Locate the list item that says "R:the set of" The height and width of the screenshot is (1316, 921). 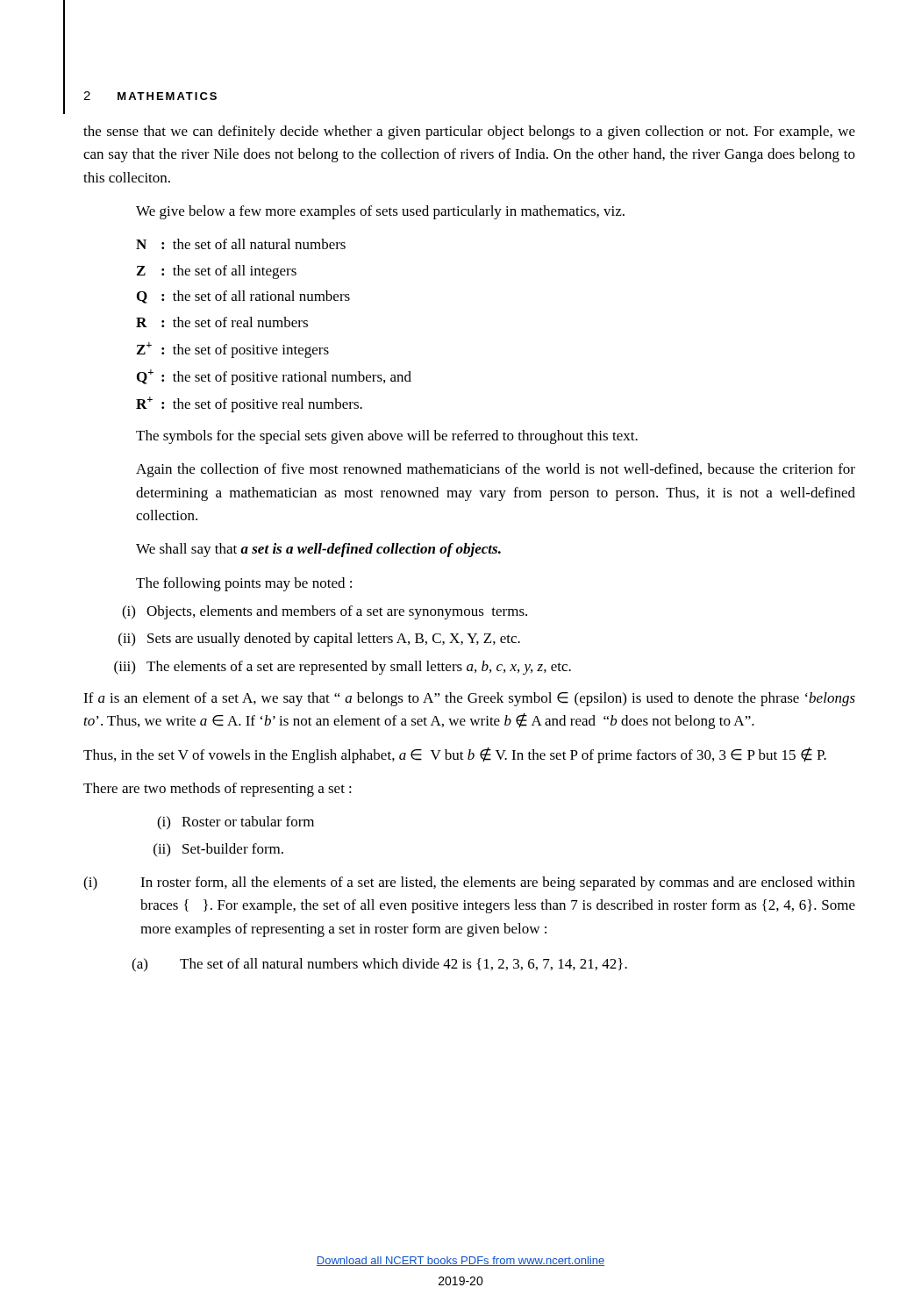pyautogui.click(x=222, y=323)
